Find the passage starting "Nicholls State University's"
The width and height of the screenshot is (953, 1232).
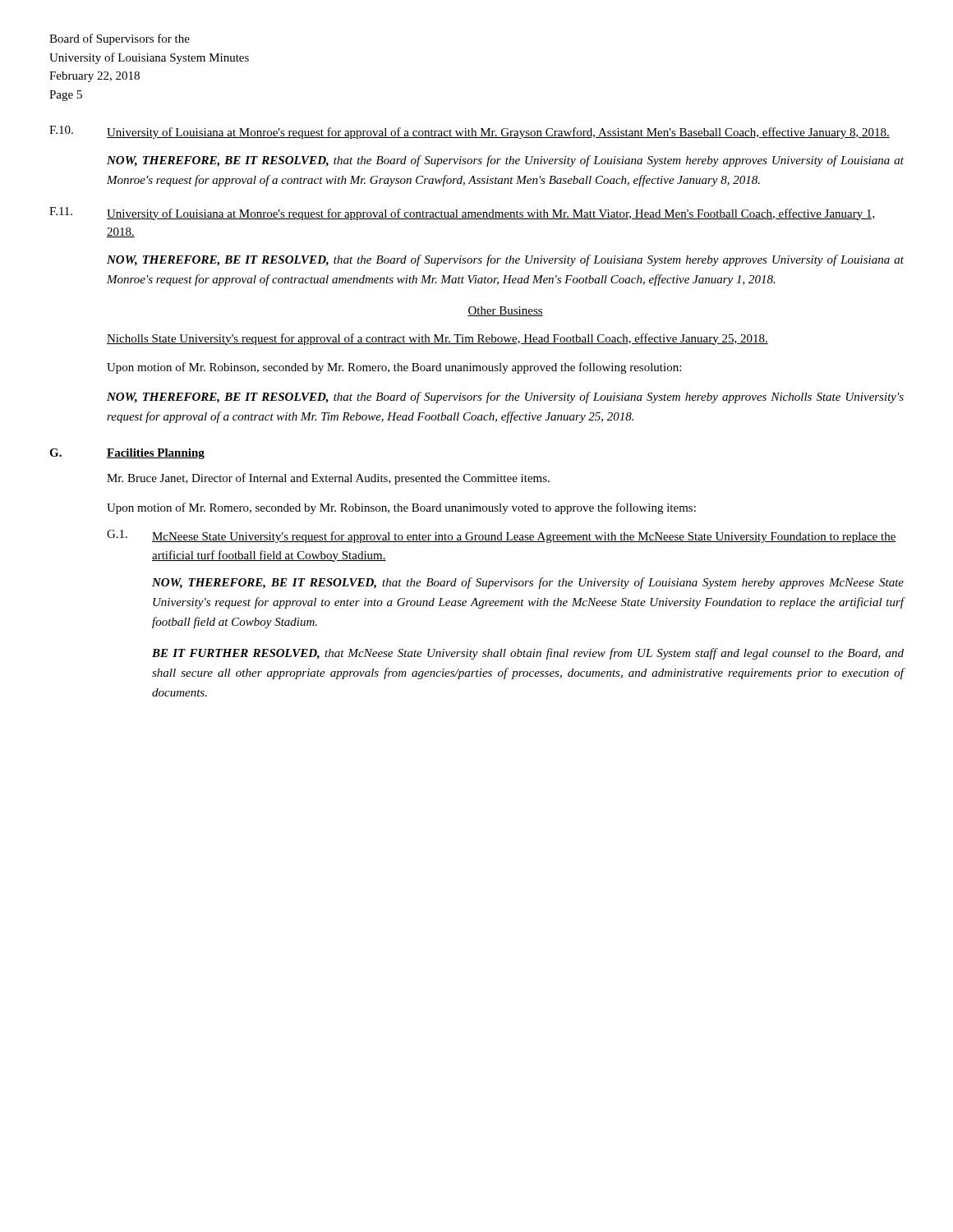[x=437, y=338]
